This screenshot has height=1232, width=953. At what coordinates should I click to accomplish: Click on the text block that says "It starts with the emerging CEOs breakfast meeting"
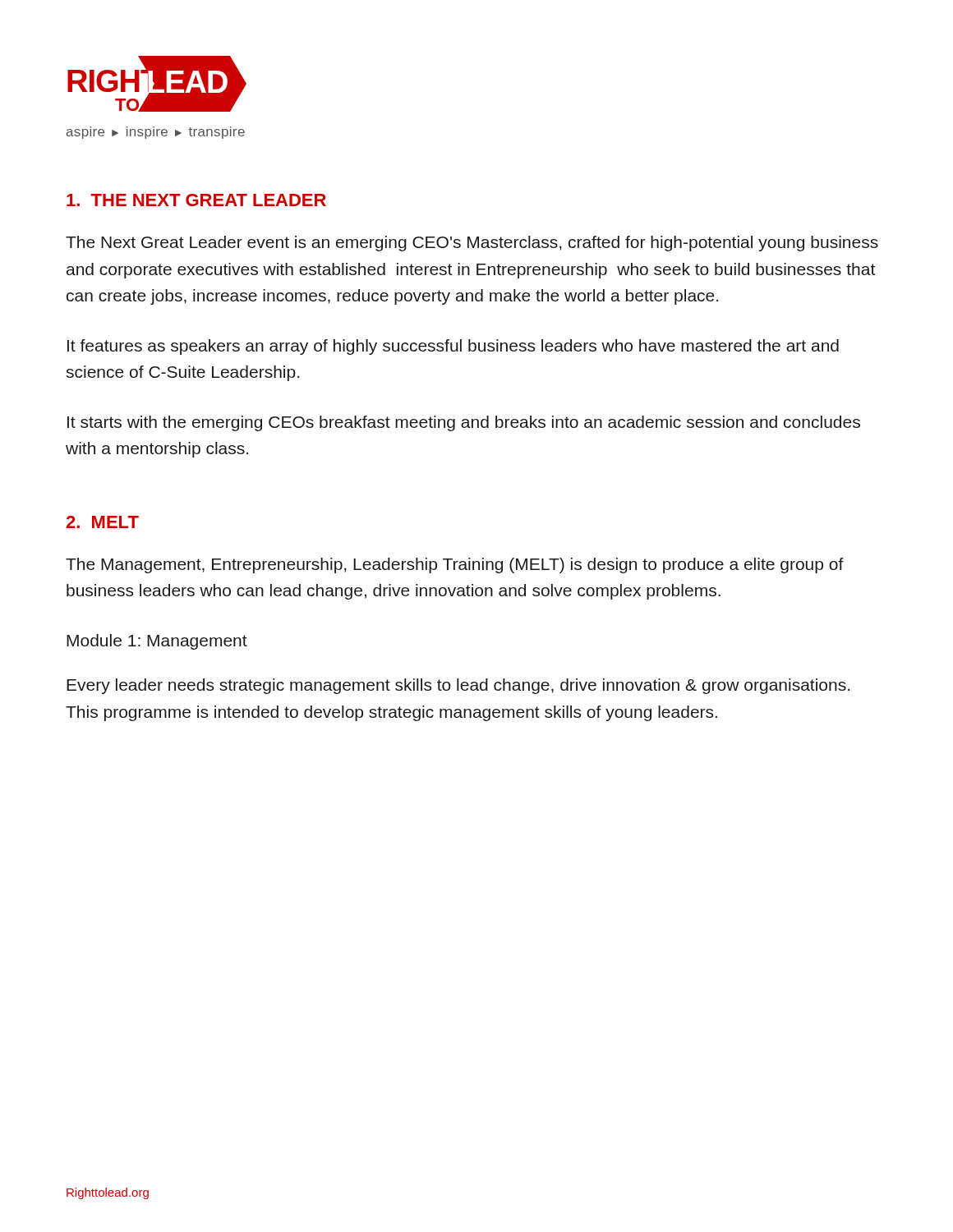pos(463,435)
